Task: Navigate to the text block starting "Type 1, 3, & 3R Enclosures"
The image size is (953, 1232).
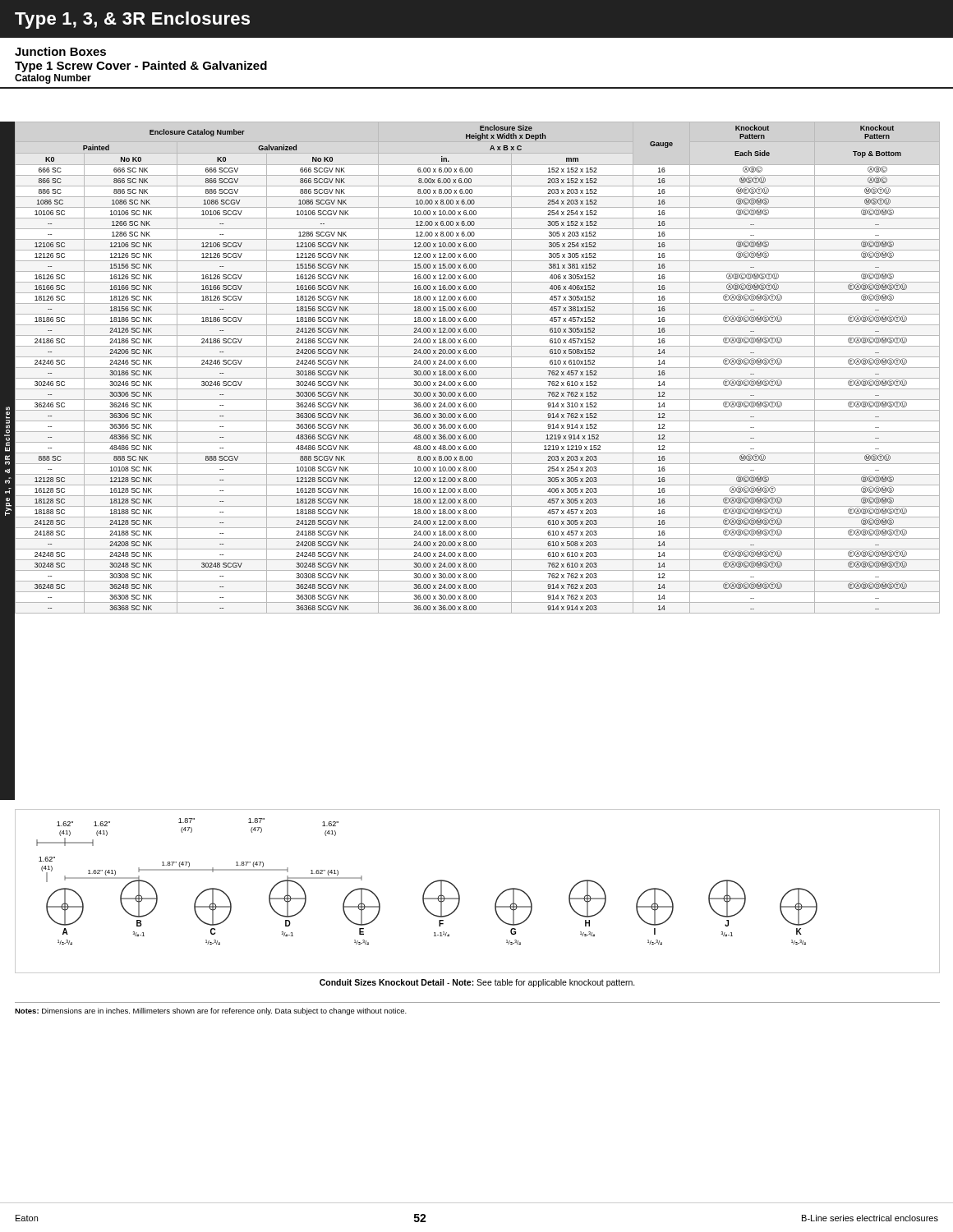Action: (133, 18)
